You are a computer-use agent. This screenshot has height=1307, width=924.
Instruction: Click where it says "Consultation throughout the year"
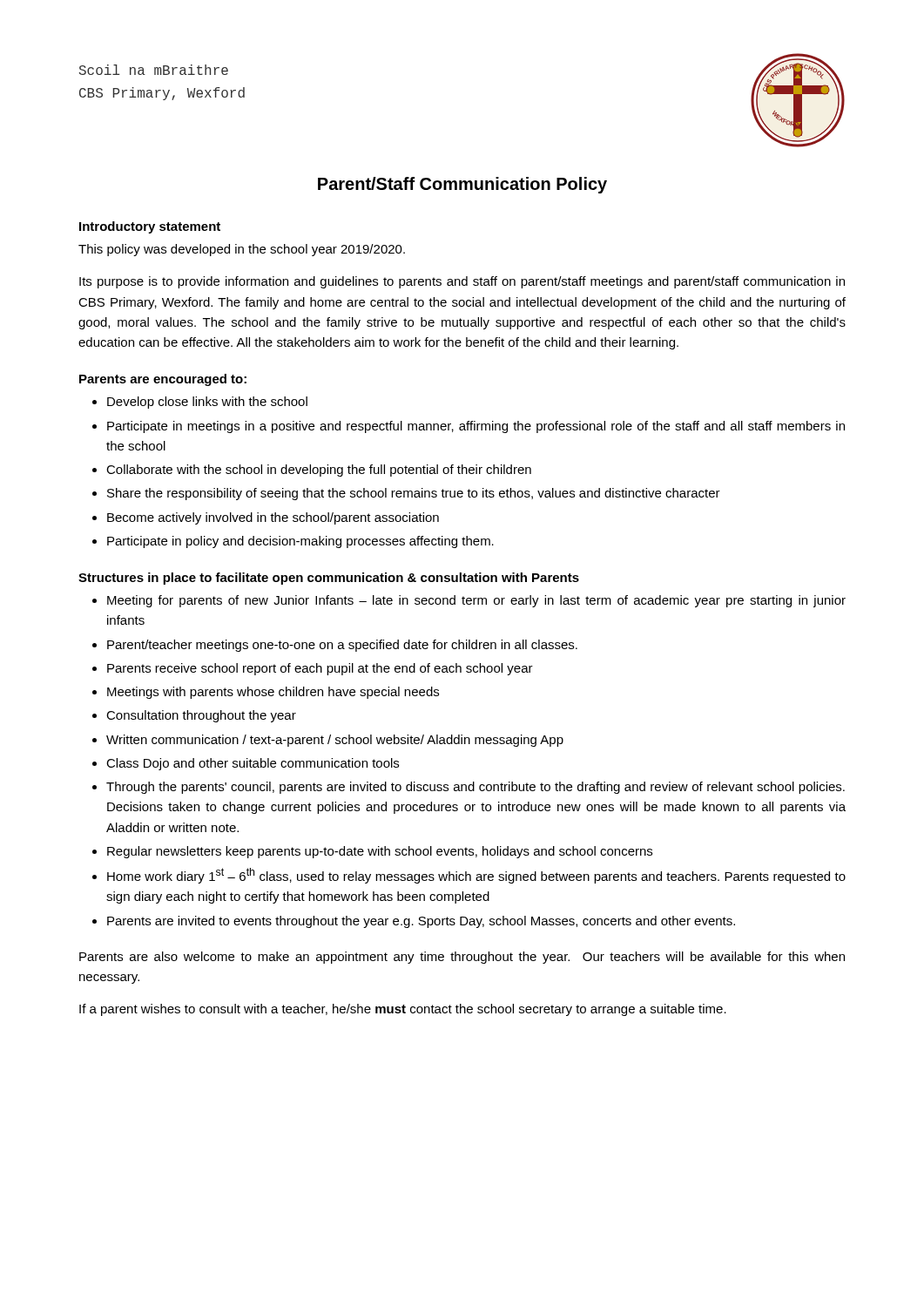click(201, 715)
